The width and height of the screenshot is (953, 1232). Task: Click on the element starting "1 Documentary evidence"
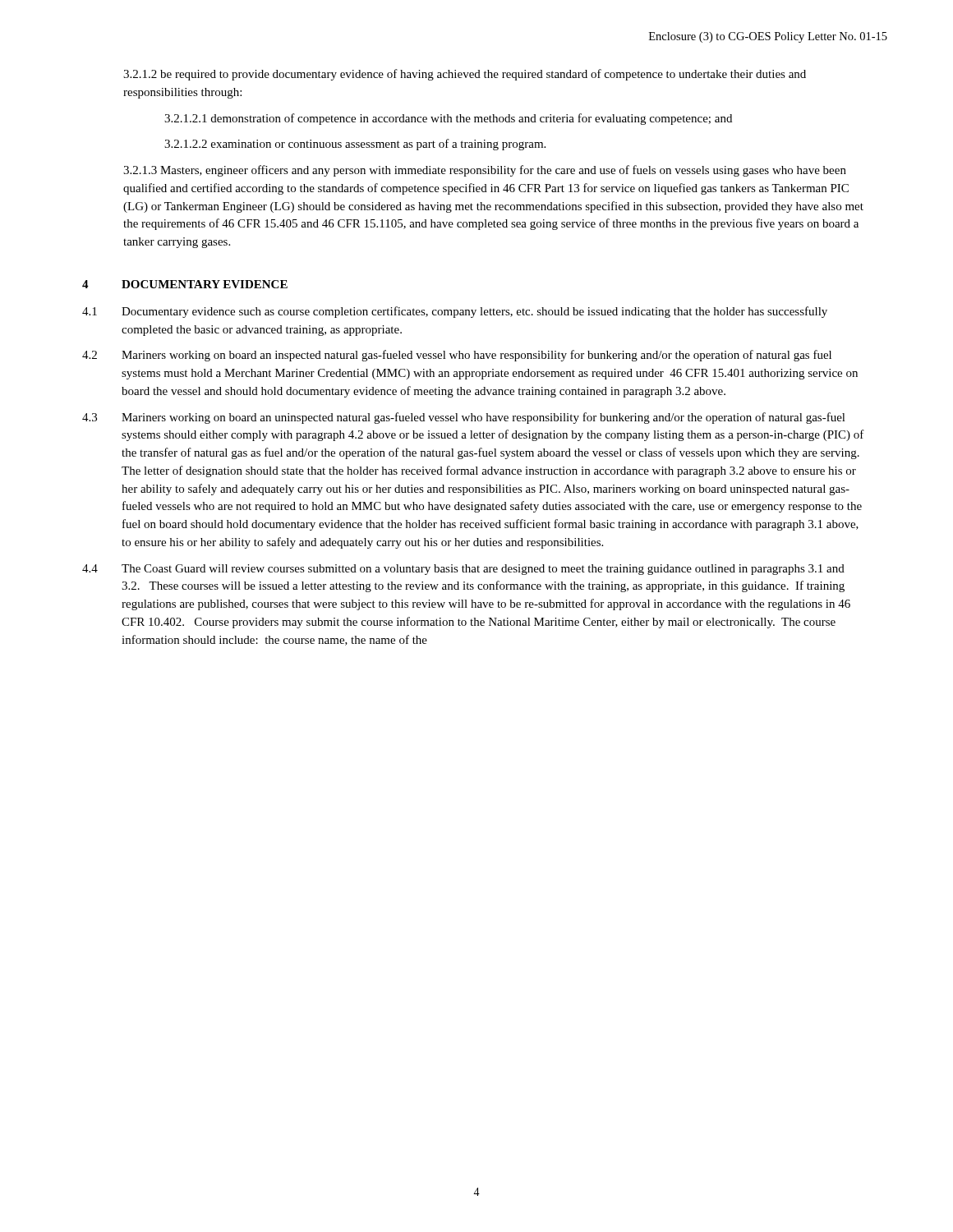(476, 321)
